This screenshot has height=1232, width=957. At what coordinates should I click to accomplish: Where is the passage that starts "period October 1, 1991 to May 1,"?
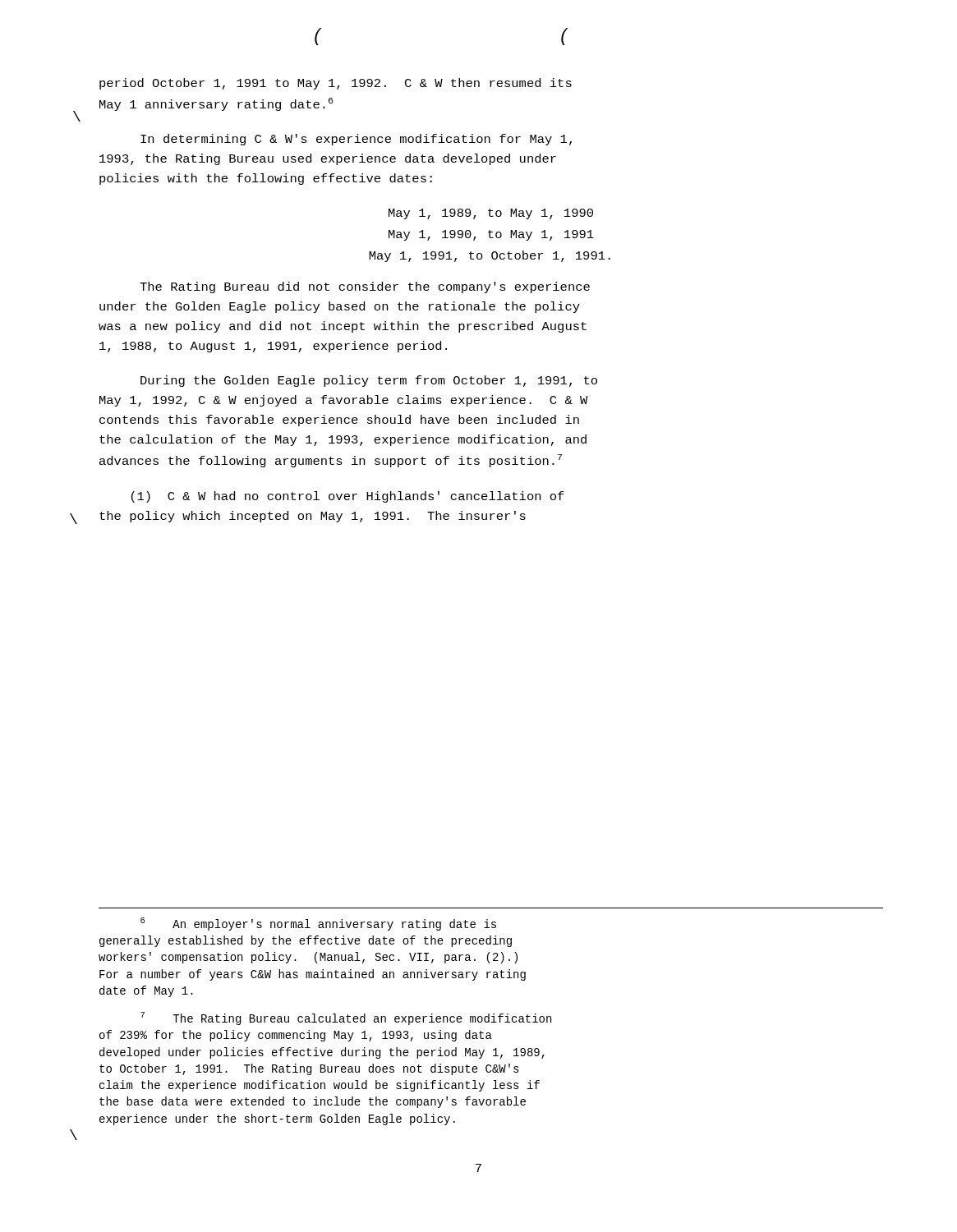coord(335,94)
